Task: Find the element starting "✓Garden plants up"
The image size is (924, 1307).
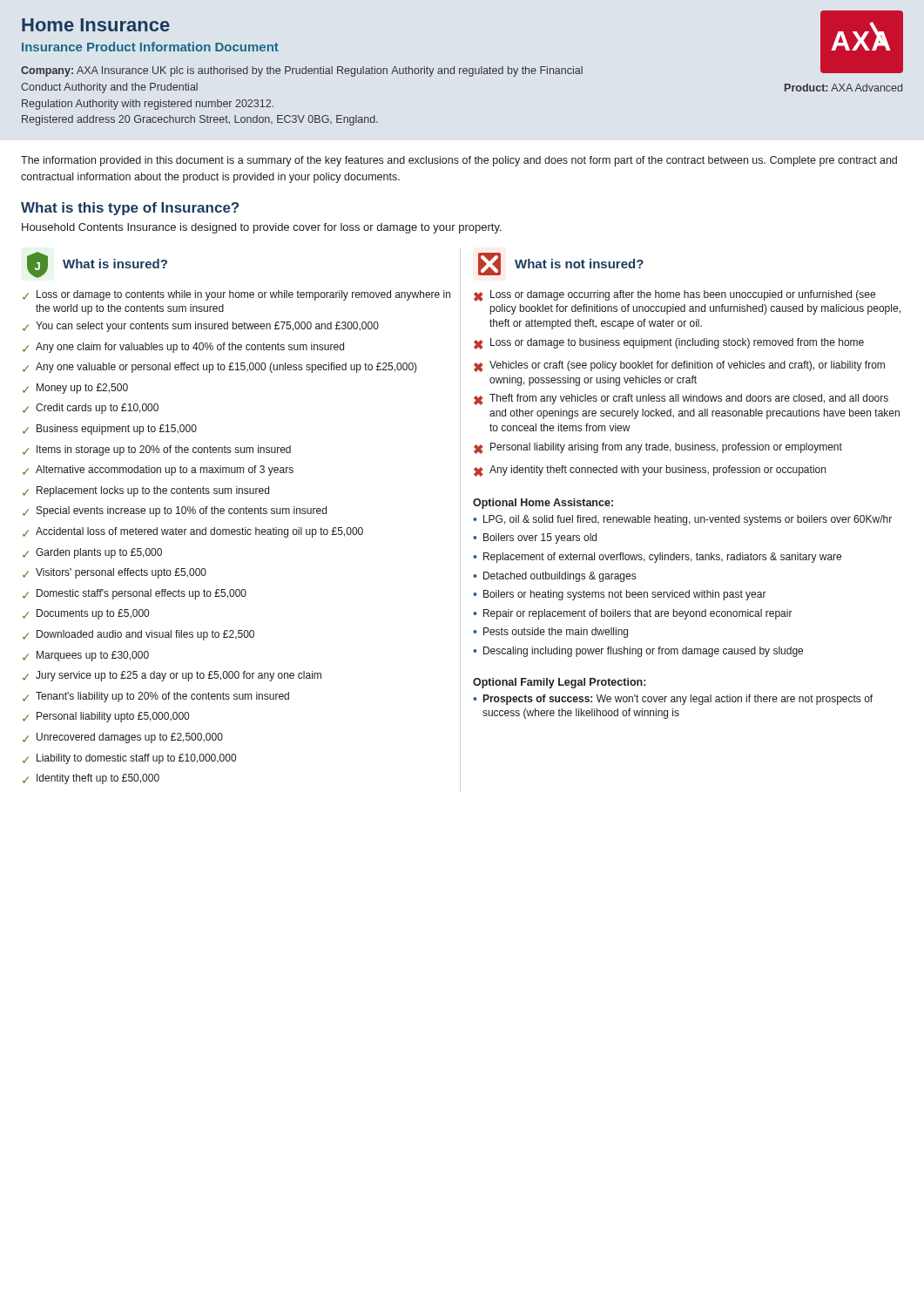Action: pos(92,554)
